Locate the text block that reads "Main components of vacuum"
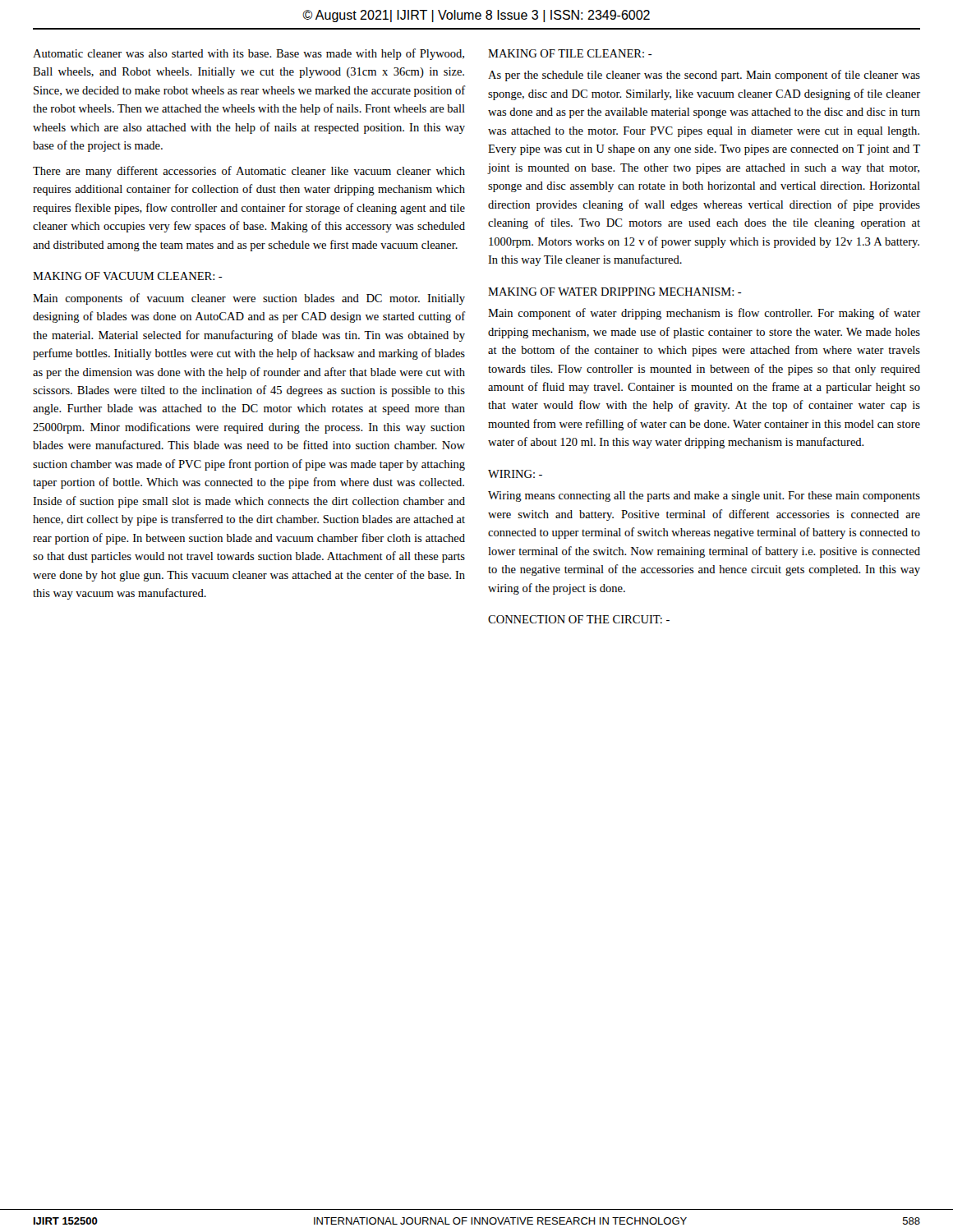This screenshot has width=953, height=1232. (249, 446)
